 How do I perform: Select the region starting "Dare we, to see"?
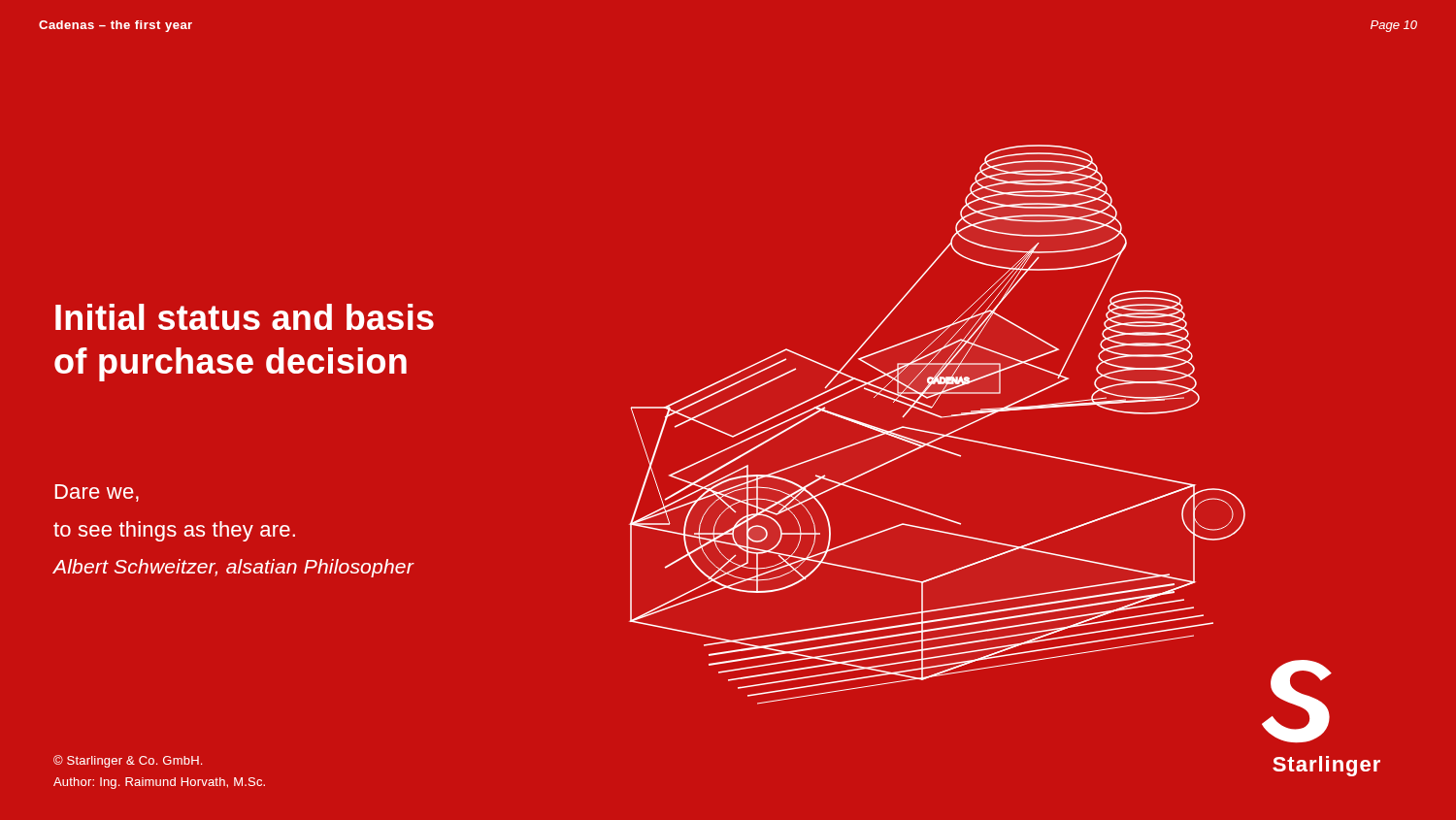[x=291, y=529]
